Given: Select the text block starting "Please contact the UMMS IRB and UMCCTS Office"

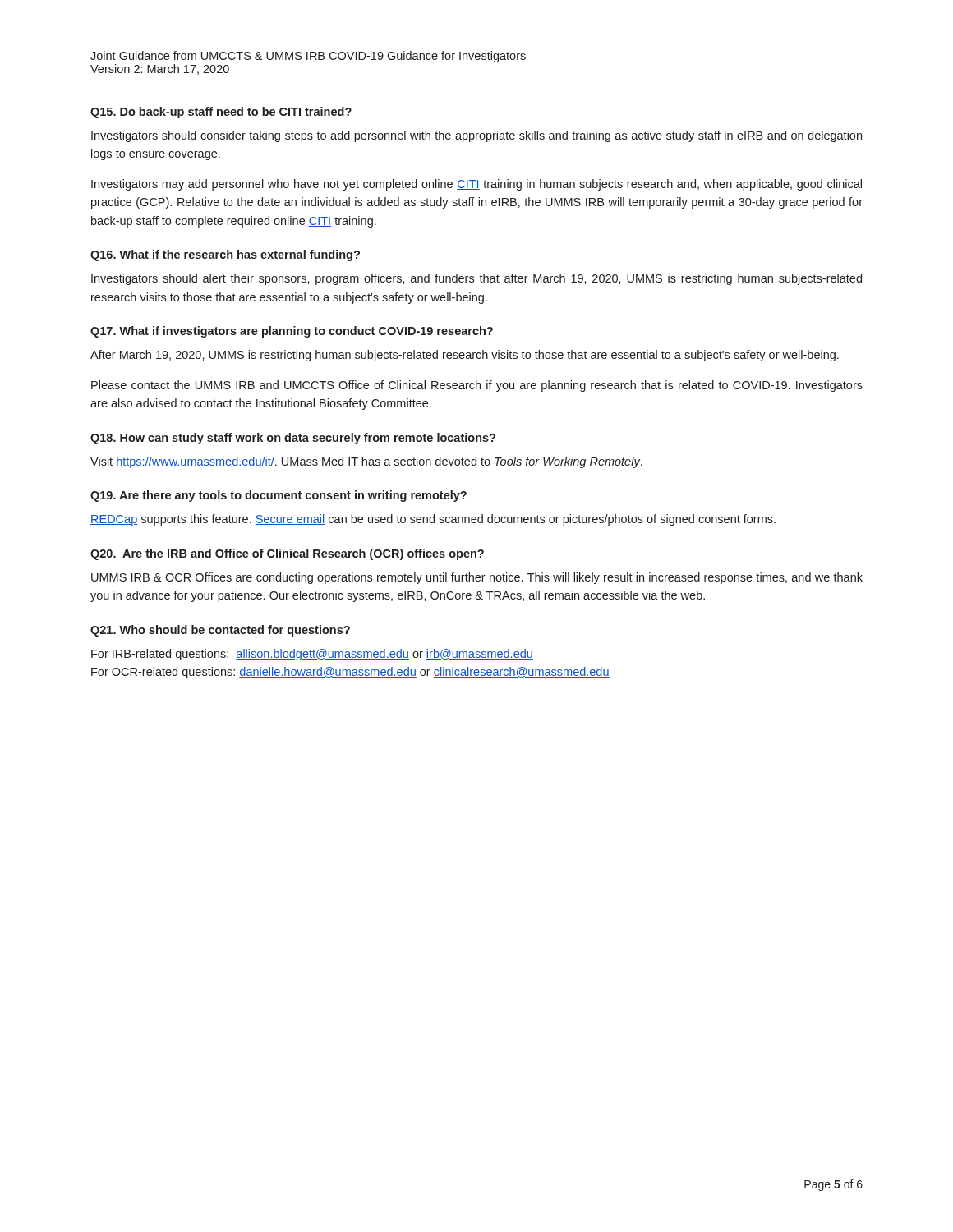Looking at the screenshot, I should [476, 394].
